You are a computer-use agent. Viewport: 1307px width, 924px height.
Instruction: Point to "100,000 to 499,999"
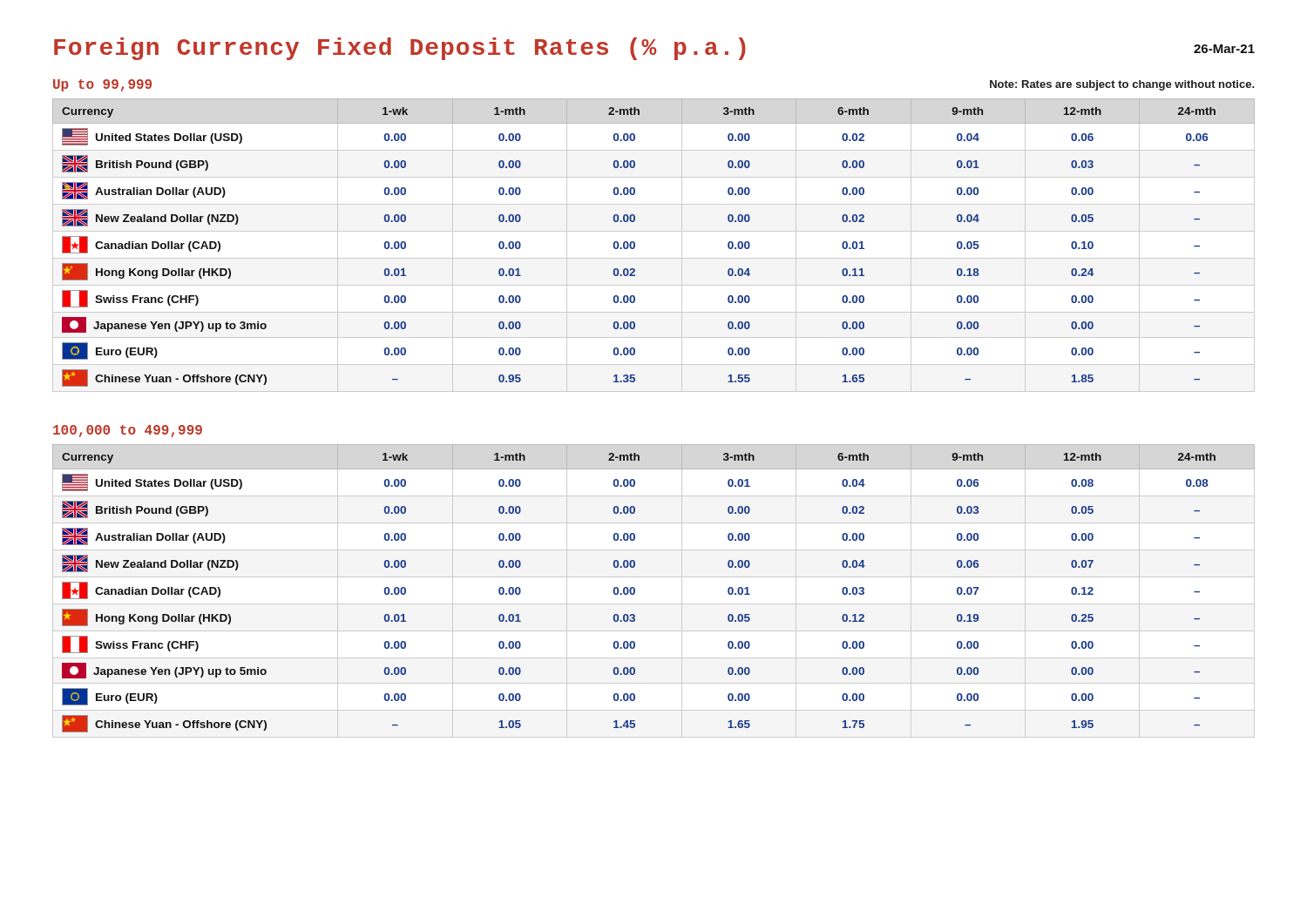click(128, 431)
